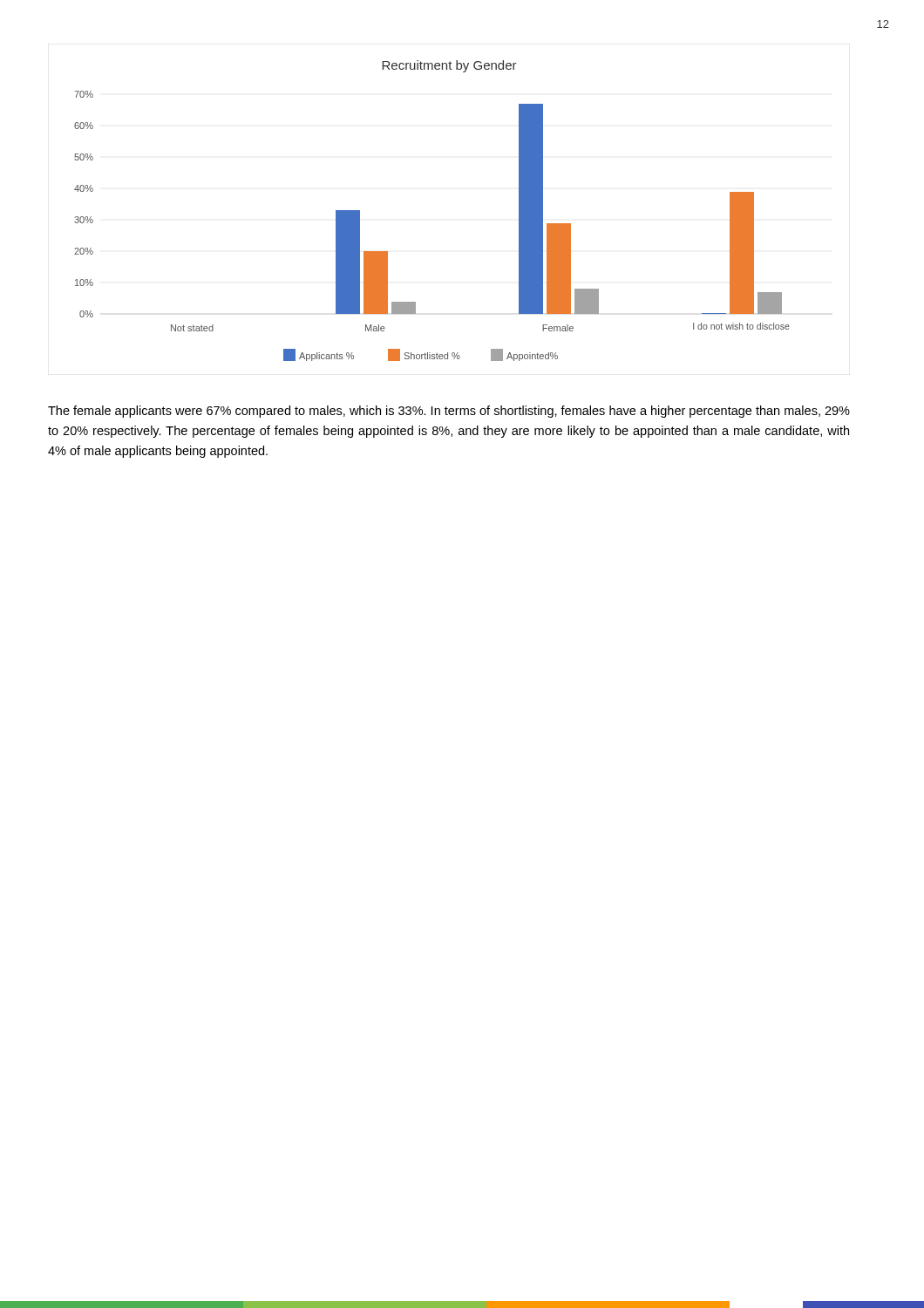Where is the passage that starts "The female applicants were 67% compared to males,"?
924x1308 pixels.
449,431
